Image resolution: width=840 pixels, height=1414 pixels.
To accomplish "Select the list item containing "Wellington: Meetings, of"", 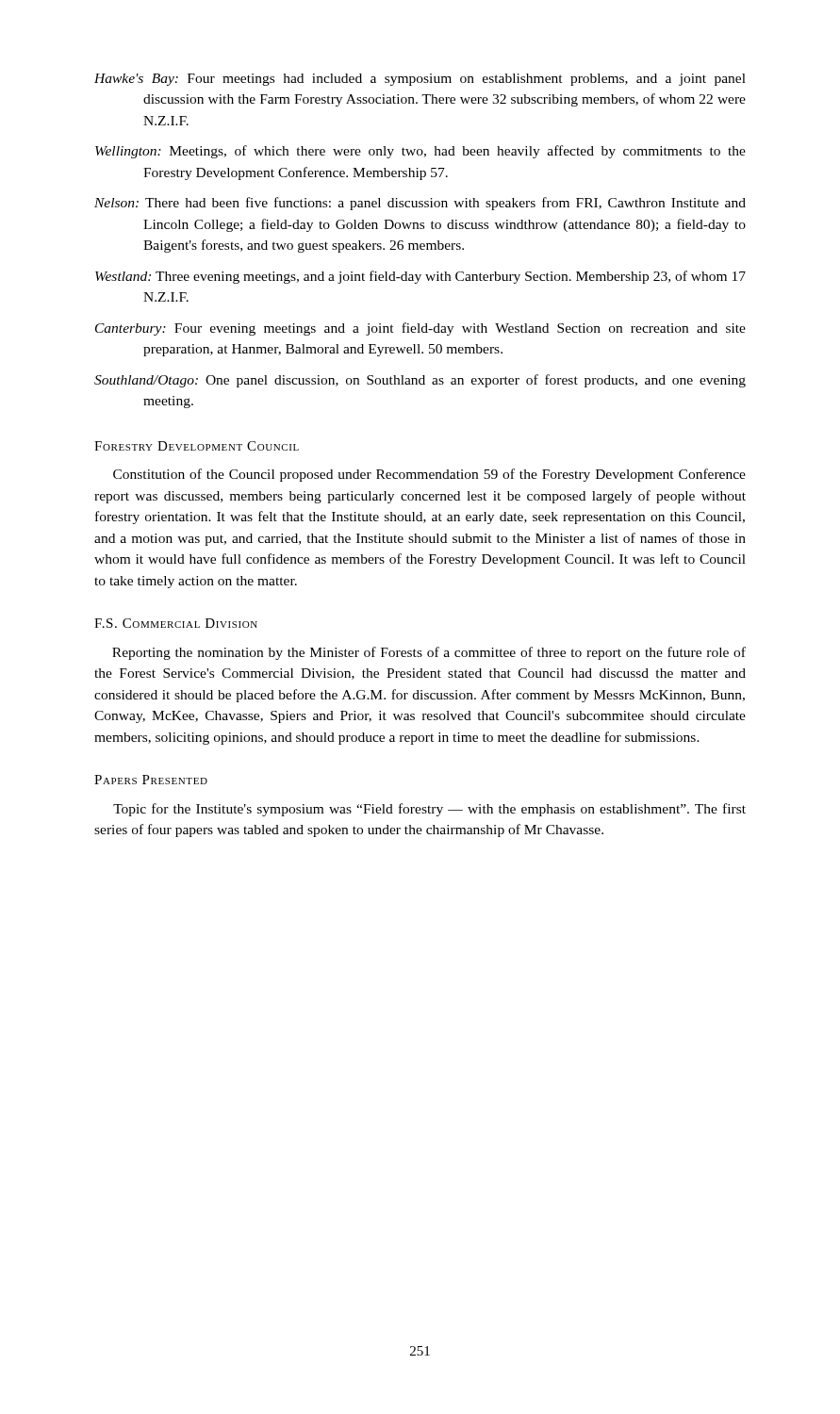I will [420, 162].
